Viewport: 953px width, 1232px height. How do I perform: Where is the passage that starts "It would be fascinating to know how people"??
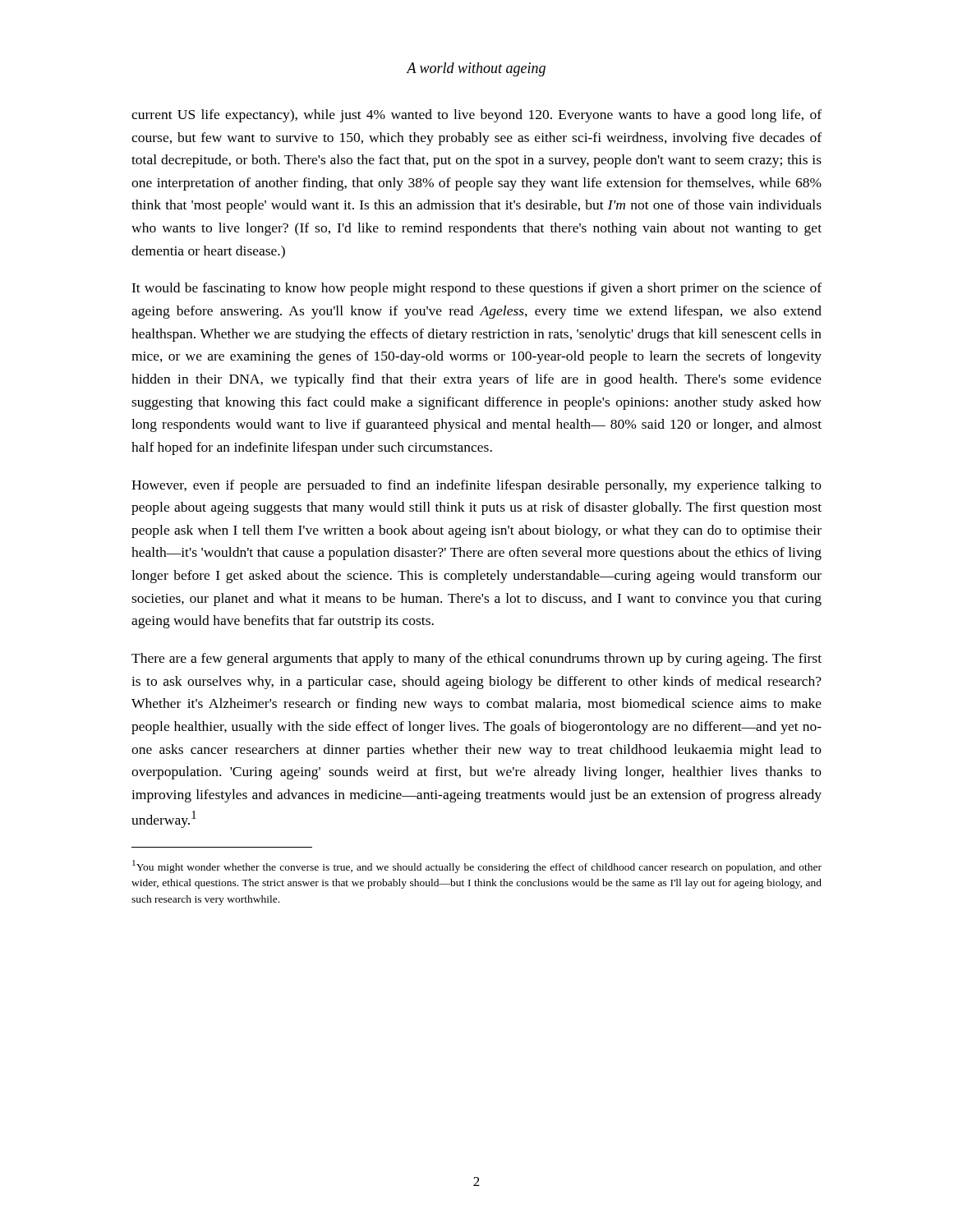click(x=476, y=367)
